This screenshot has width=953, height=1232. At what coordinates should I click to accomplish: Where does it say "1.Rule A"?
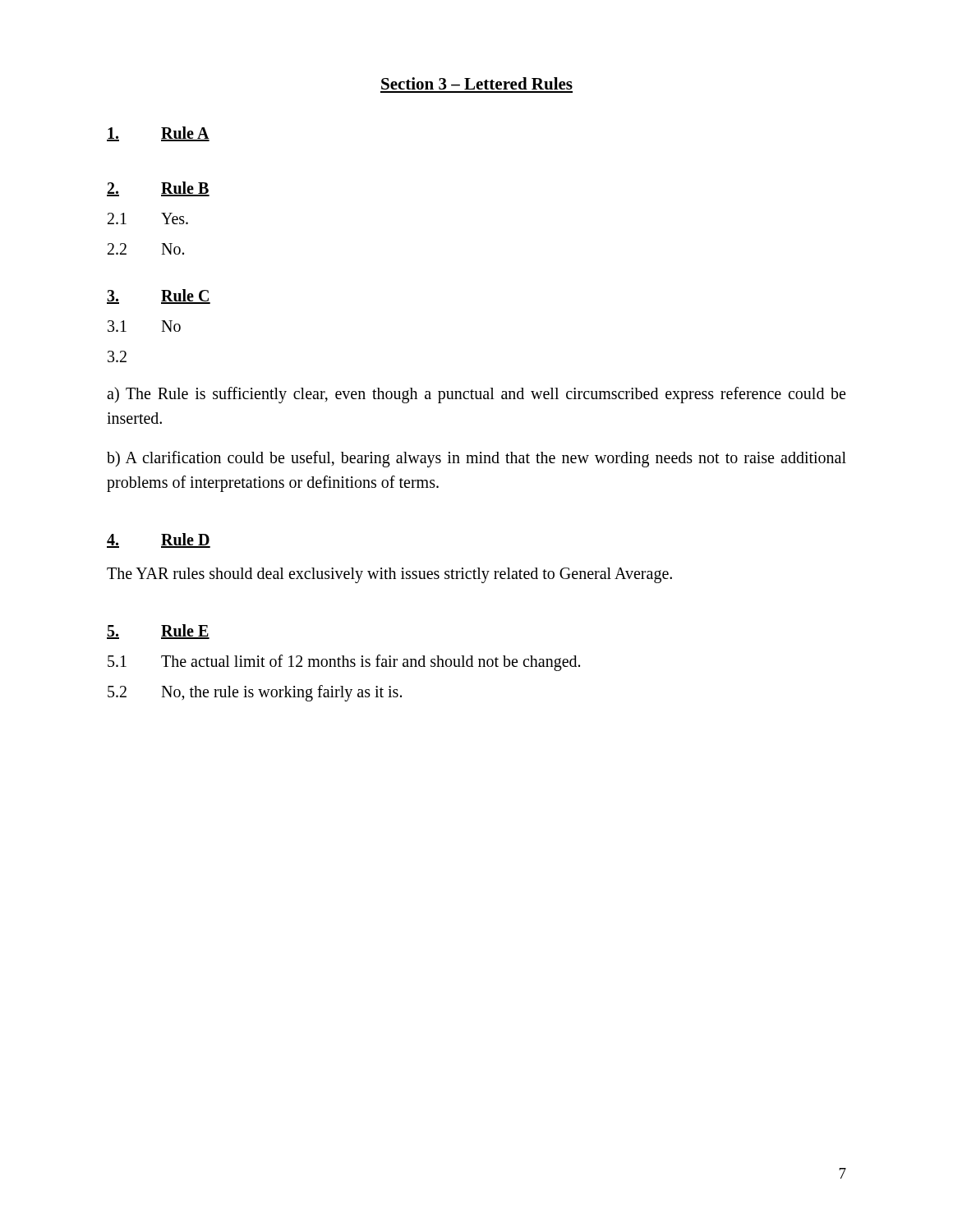tap(158, 133)
